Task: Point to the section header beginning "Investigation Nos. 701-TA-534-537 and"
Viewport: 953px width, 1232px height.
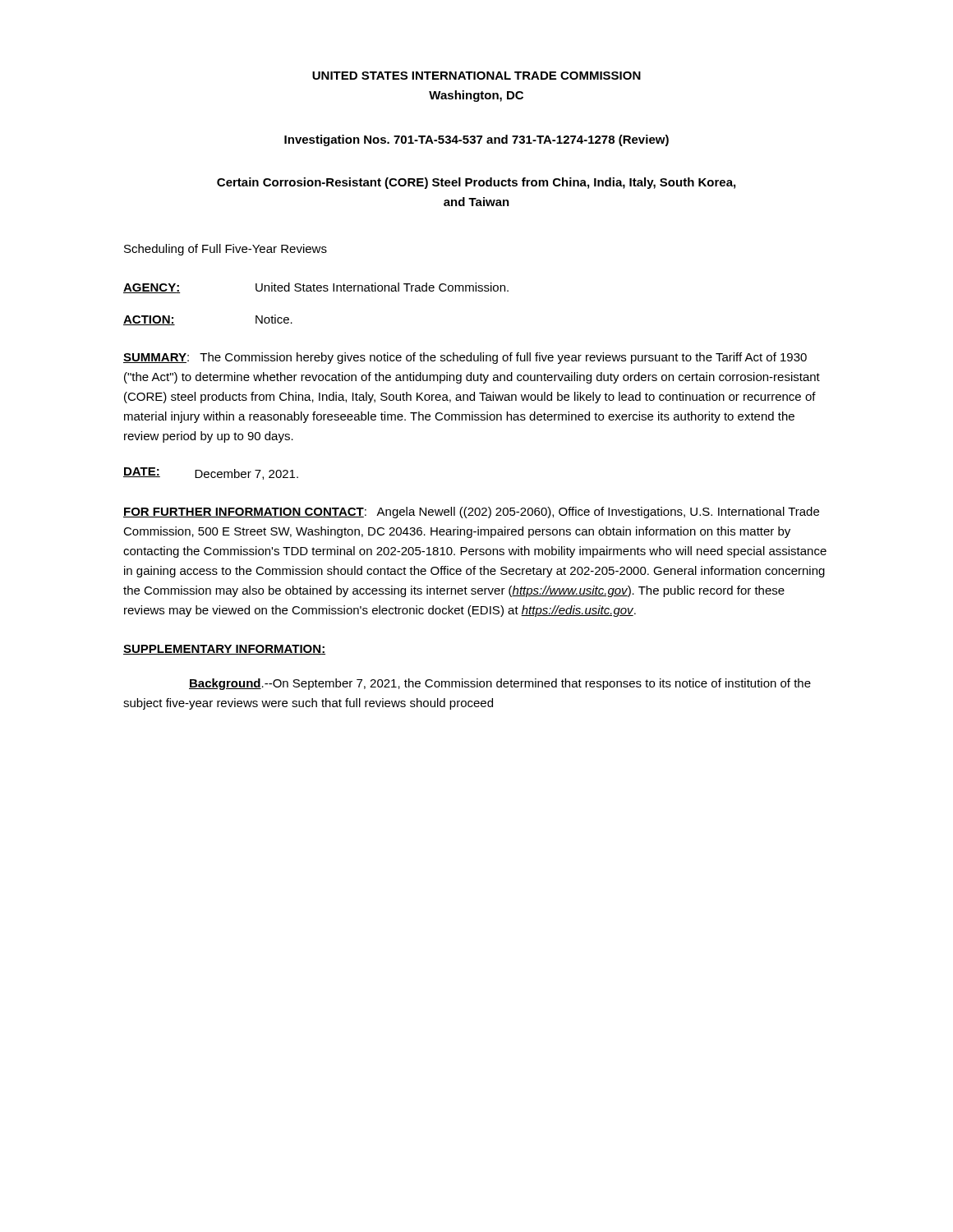Action: 476,140
